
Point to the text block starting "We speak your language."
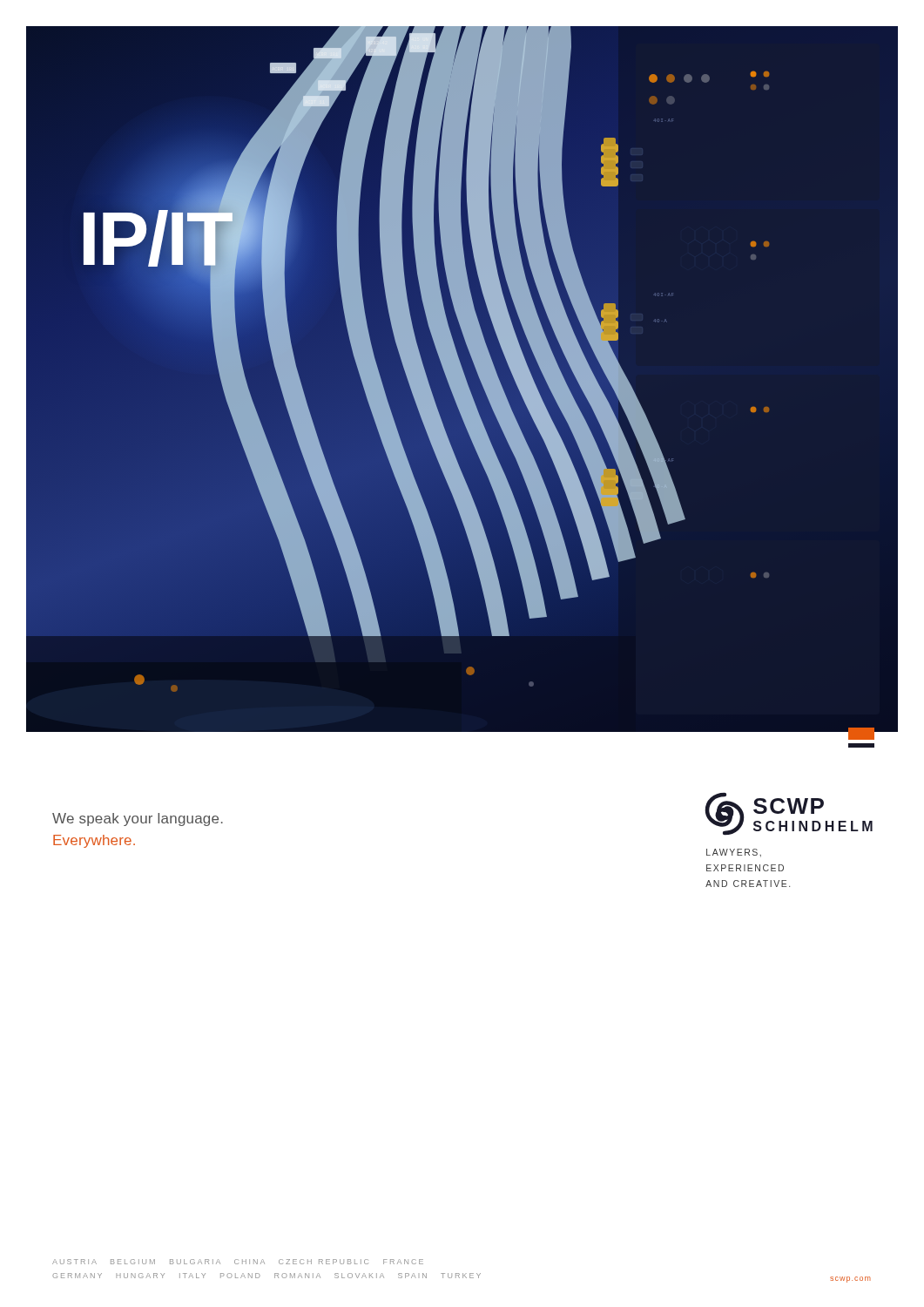(x=138, y=829)
